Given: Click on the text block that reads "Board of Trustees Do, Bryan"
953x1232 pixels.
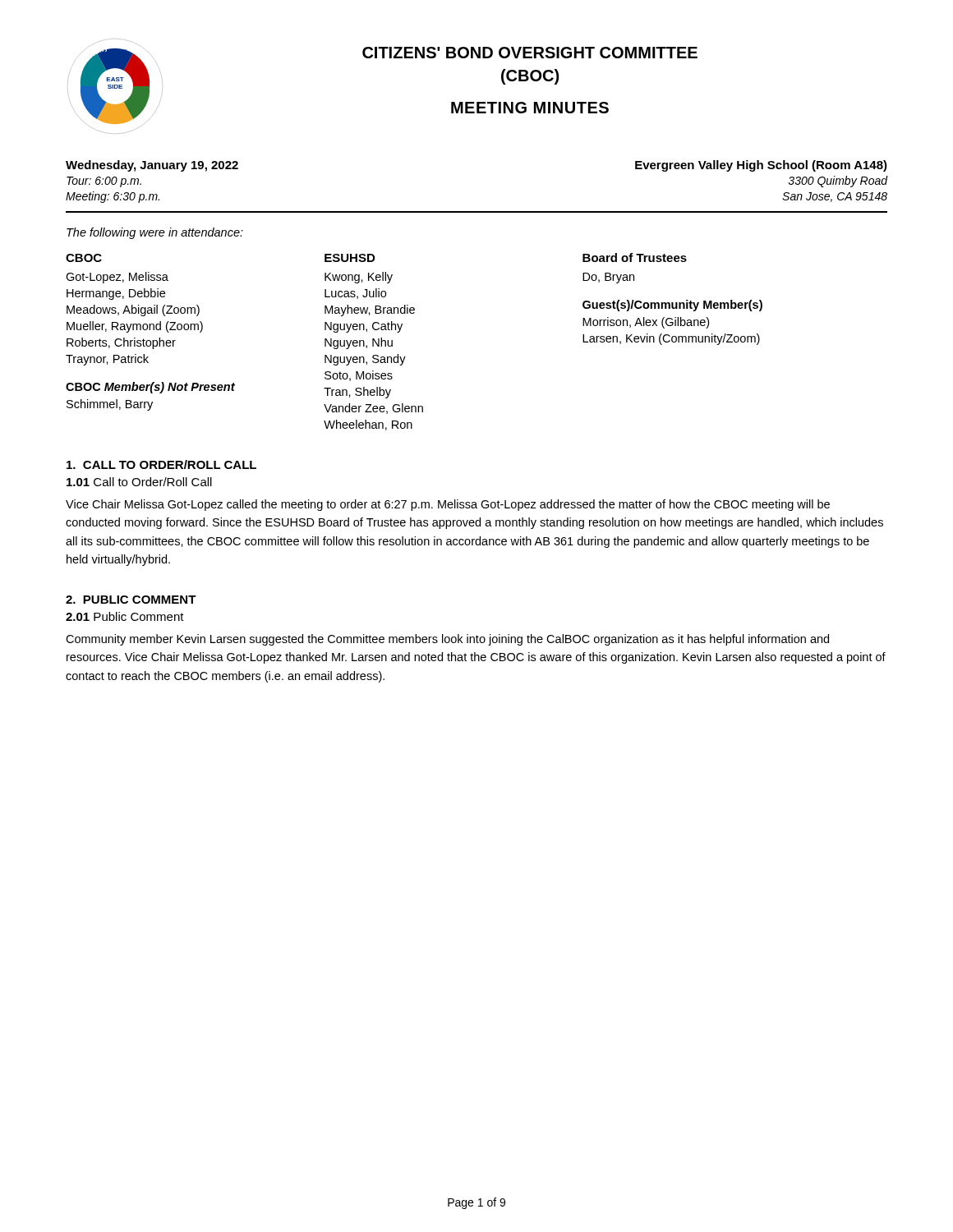Looking at the screenshot, I should (735, 298).
